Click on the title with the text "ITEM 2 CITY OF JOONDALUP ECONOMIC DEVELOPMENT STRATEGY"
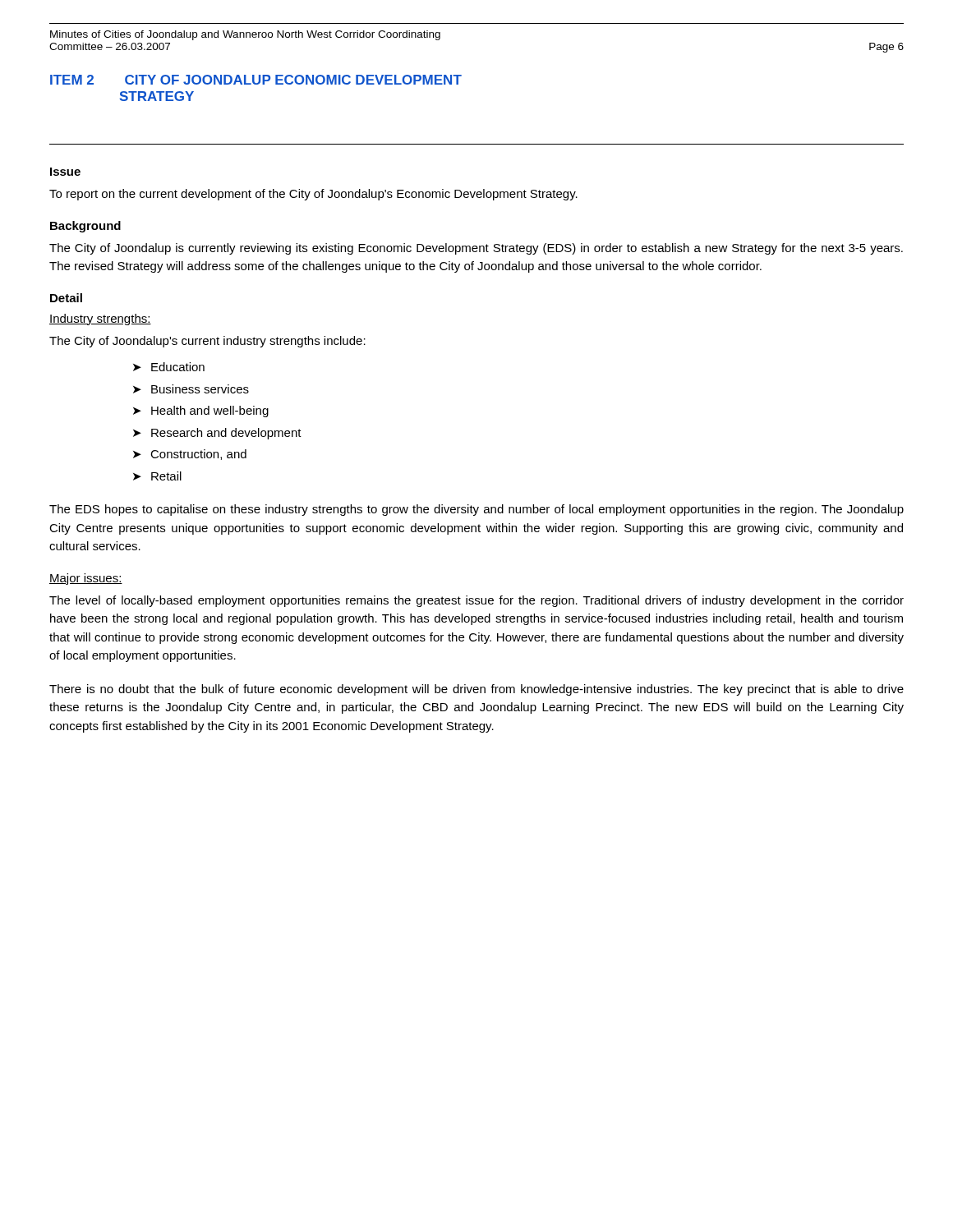953x1232 pixels. click(255, 88)
